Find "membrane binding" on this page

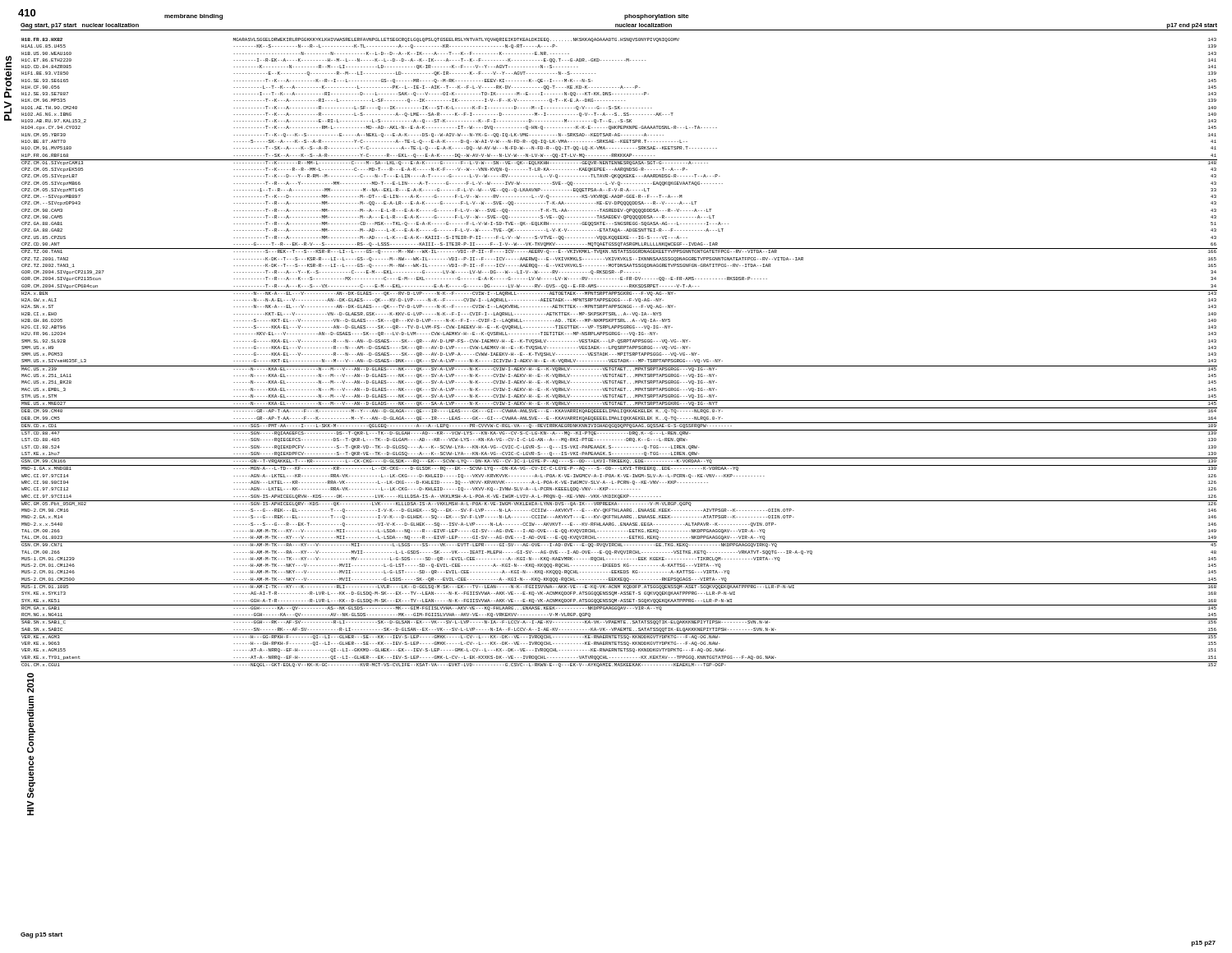194,16
